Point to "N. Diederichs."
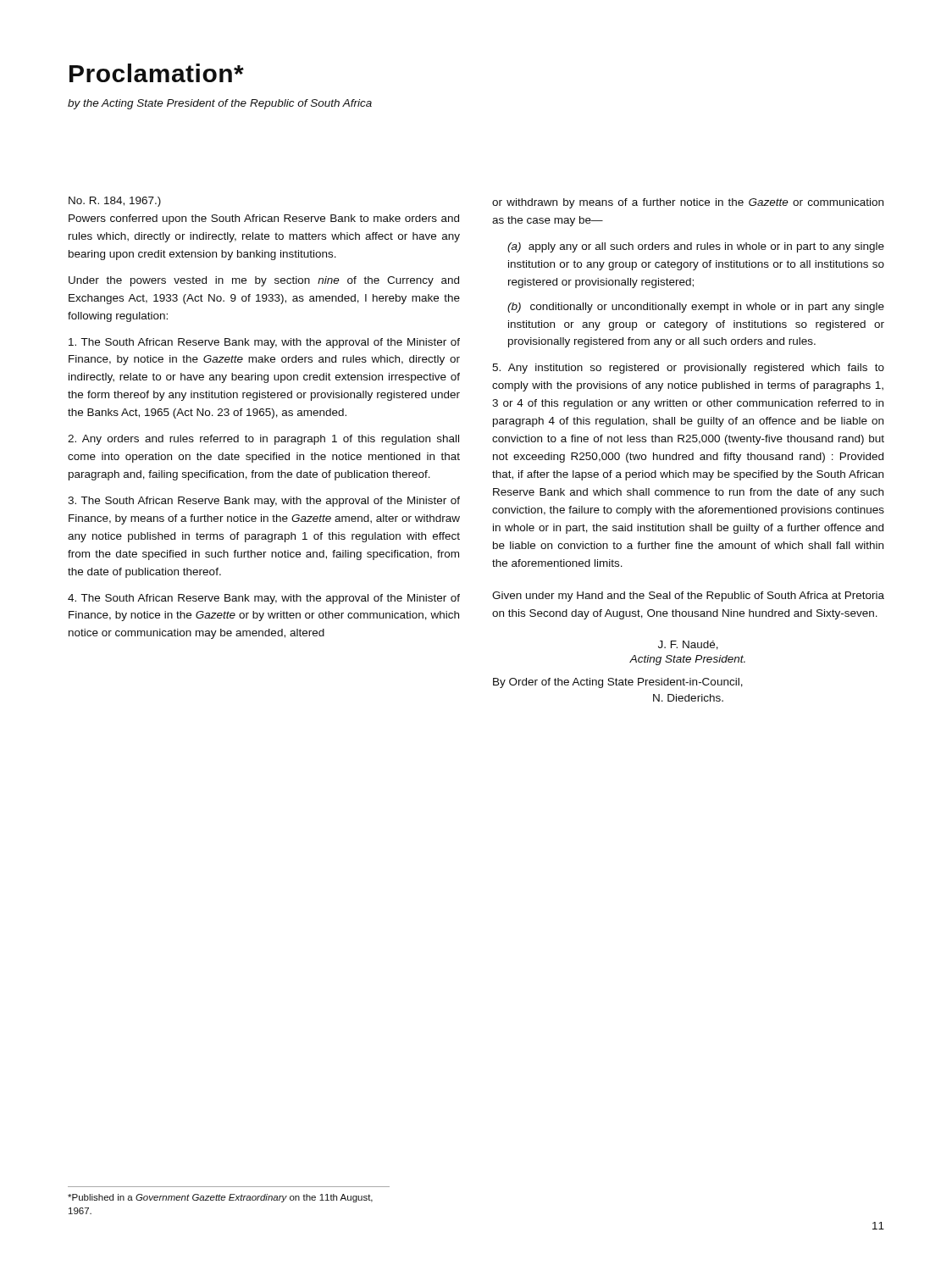The width and height of the screenshot is (952, 1271). pos(688,698)
